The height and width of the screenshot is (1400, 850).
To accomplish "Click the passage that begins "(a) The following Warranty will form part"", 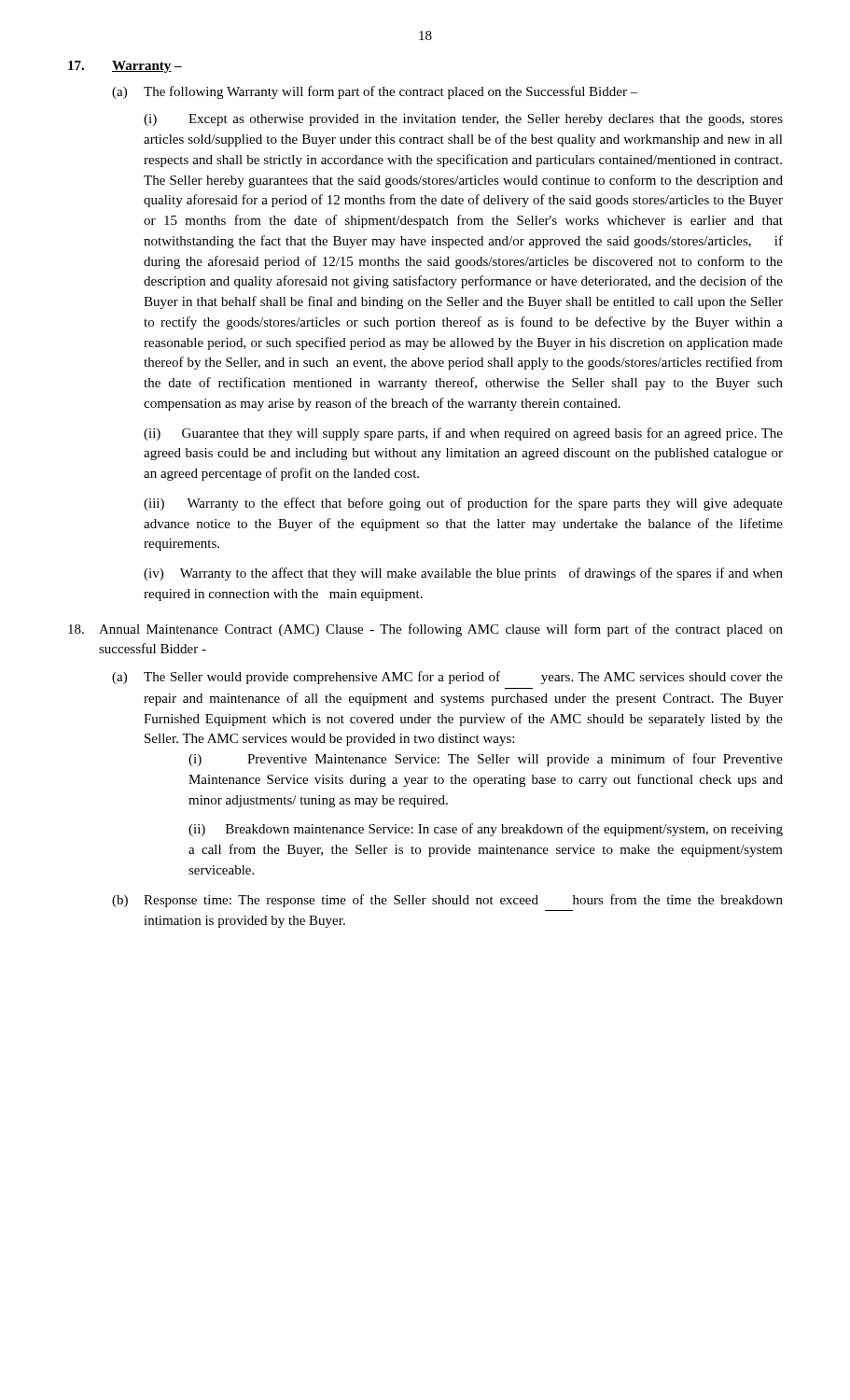I will click(447, 92).
